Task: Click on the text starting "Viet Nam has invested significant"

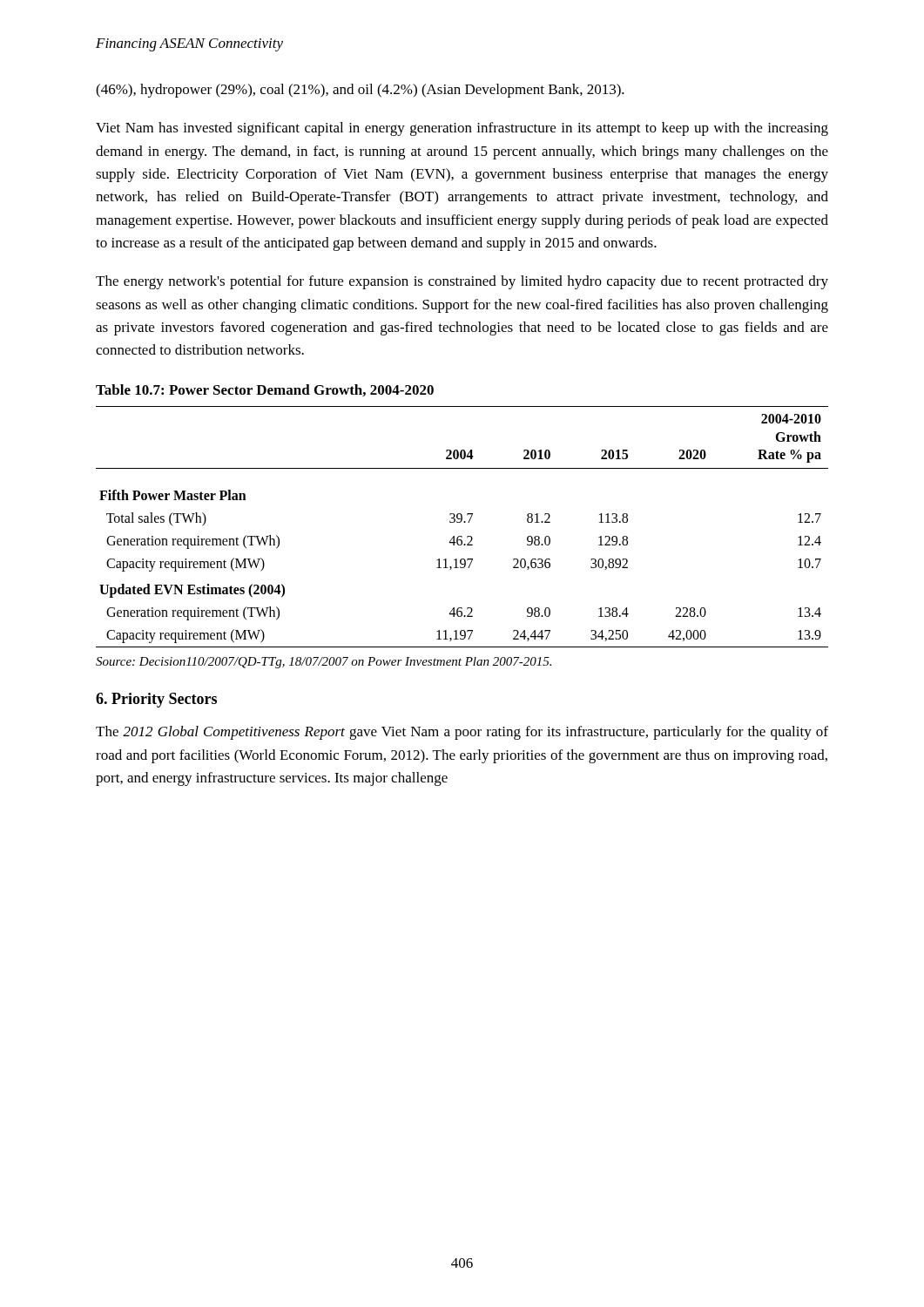Action: pyautogui.click(x=462, y=186)
